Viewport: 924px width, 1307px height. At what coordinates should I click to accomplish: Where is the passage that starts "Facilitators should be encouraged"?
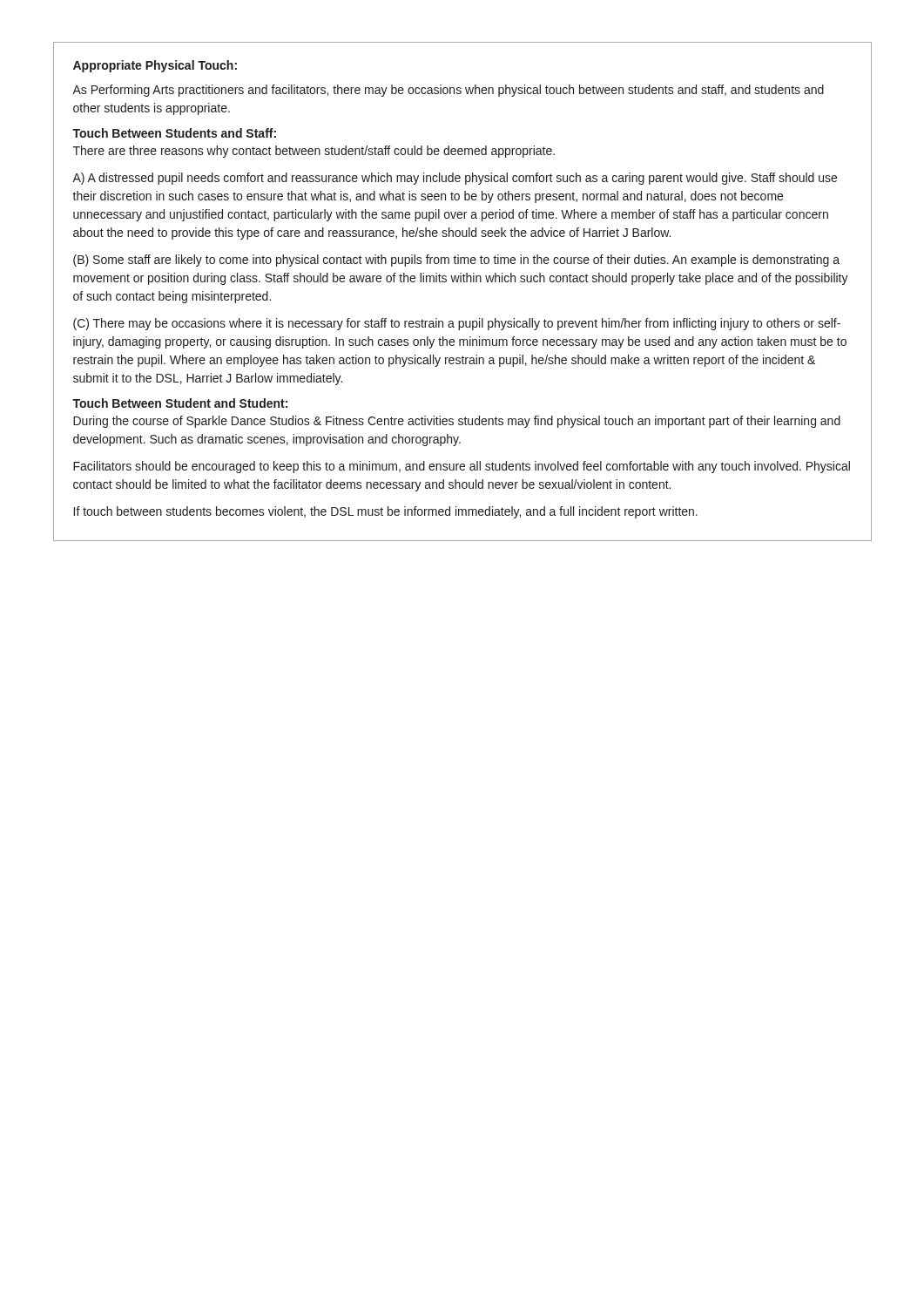point(462,476)
